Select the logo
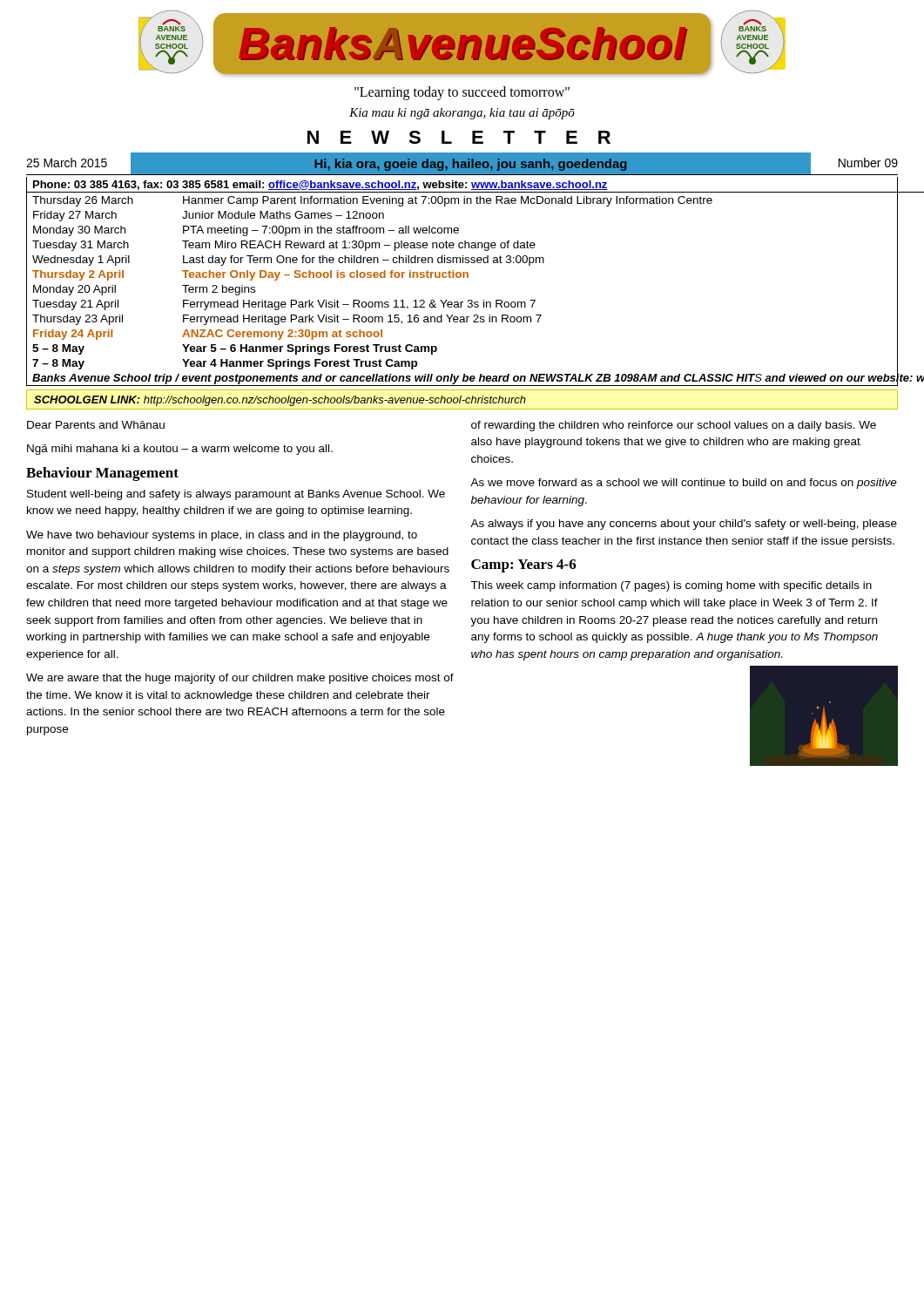The image size is (924, 1307). click(462, 39)
